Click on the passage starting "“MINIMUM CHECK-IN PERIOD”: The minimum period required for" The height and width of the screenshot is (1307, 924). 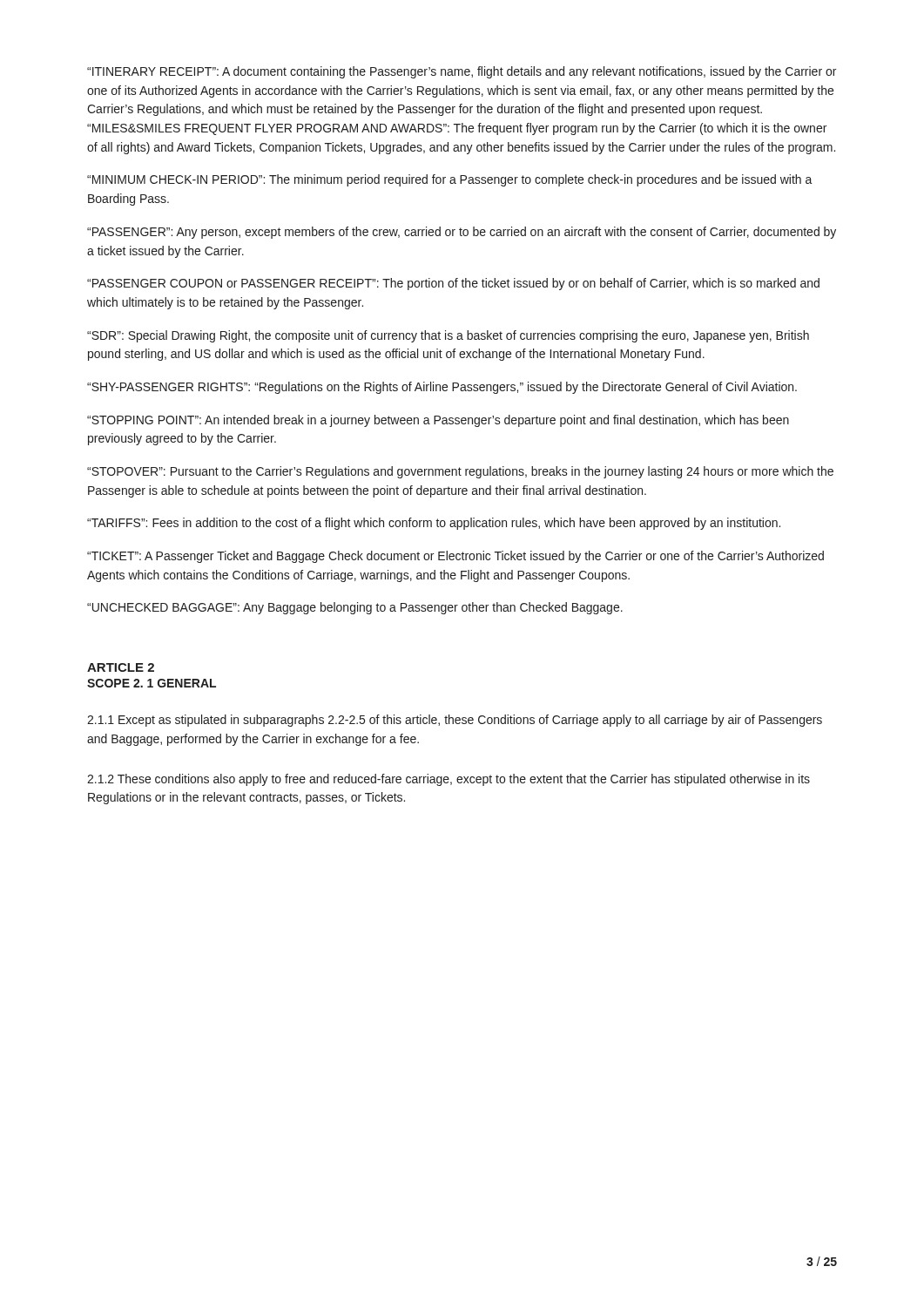pos(450,189)
